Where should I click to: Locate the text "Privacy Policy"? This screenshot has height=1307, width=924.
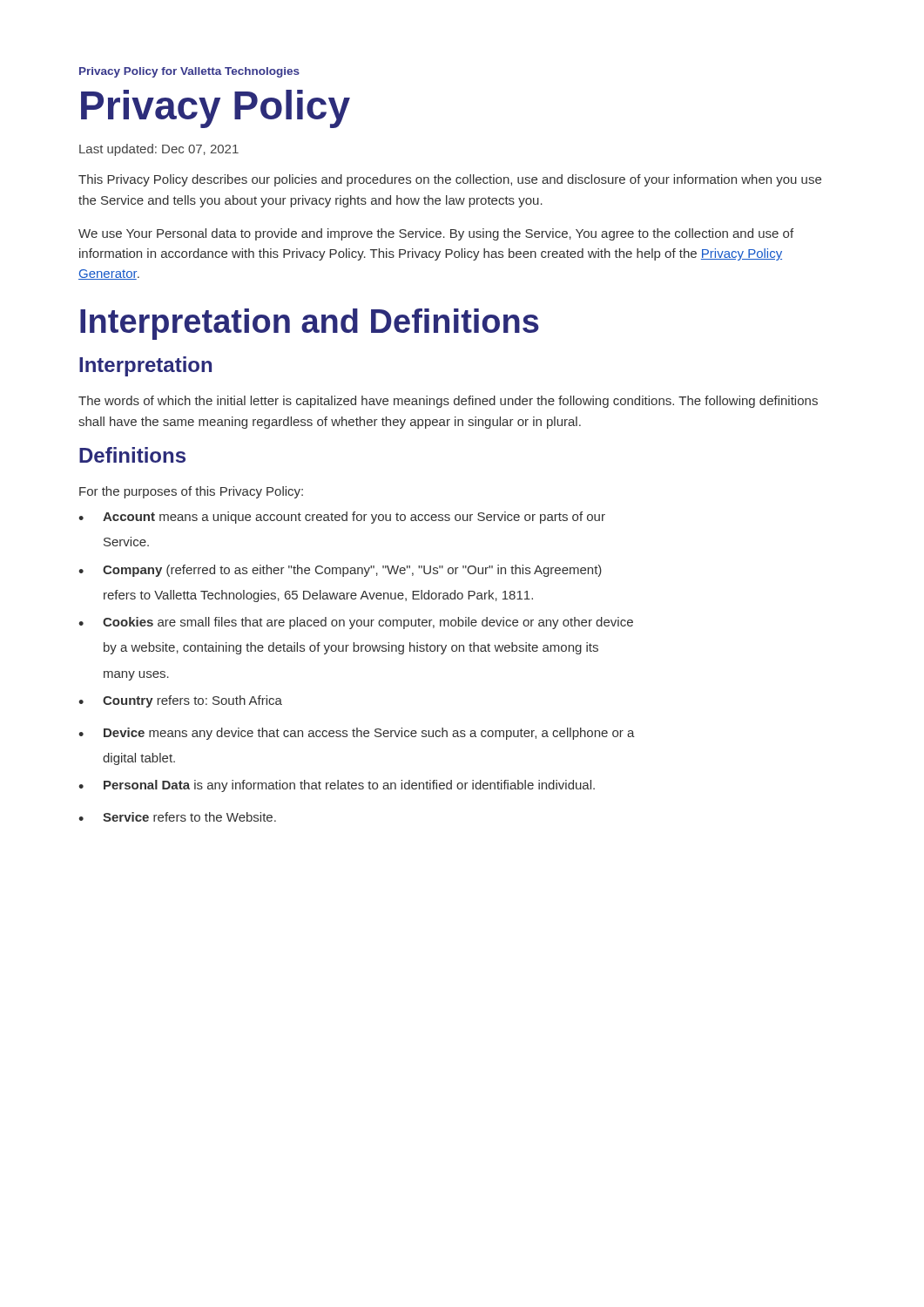[216, 109]
